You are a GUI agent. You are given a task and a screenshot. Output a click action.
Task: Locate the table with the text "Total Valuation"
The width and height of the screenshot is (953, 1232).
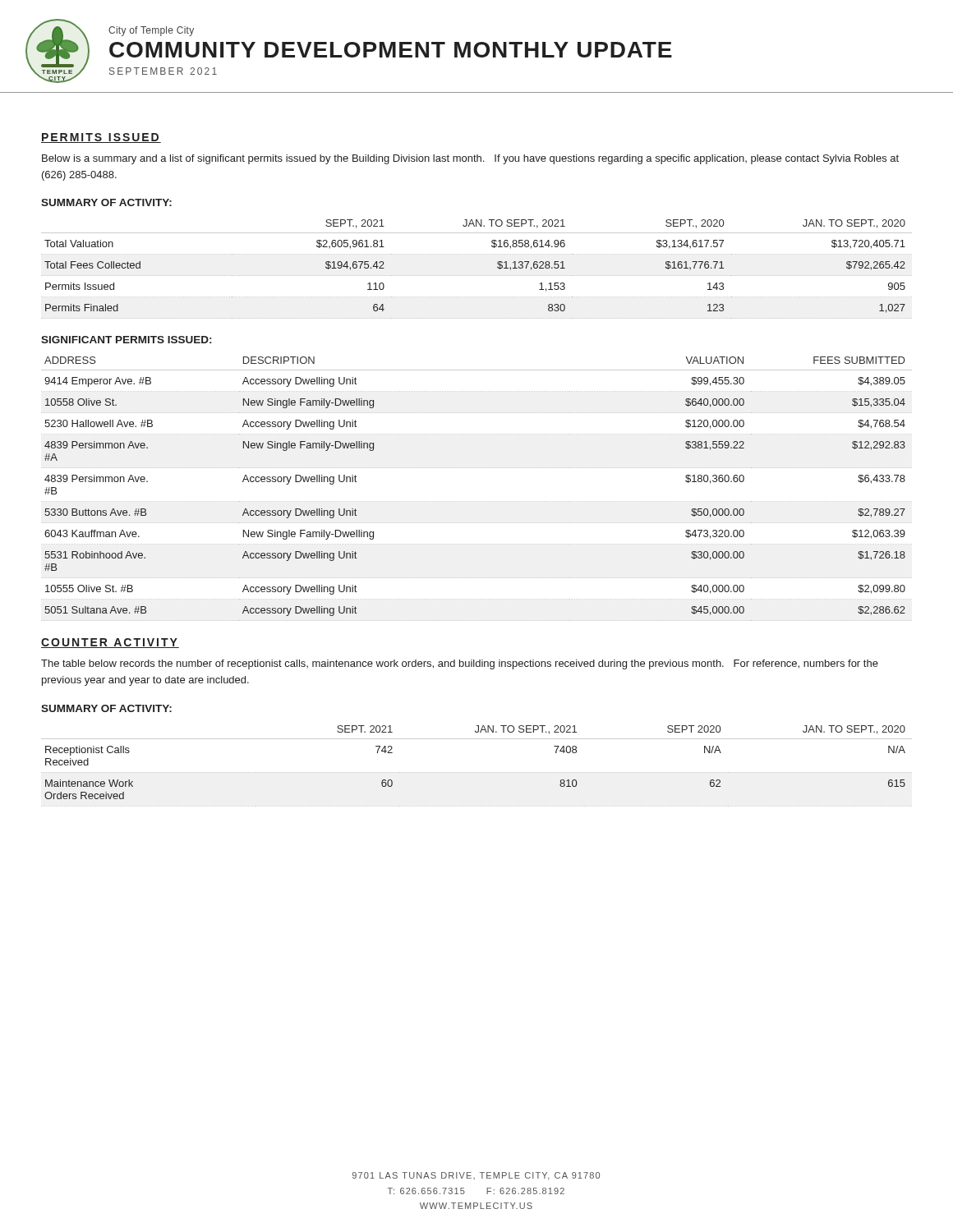click(x=476, y=266)
